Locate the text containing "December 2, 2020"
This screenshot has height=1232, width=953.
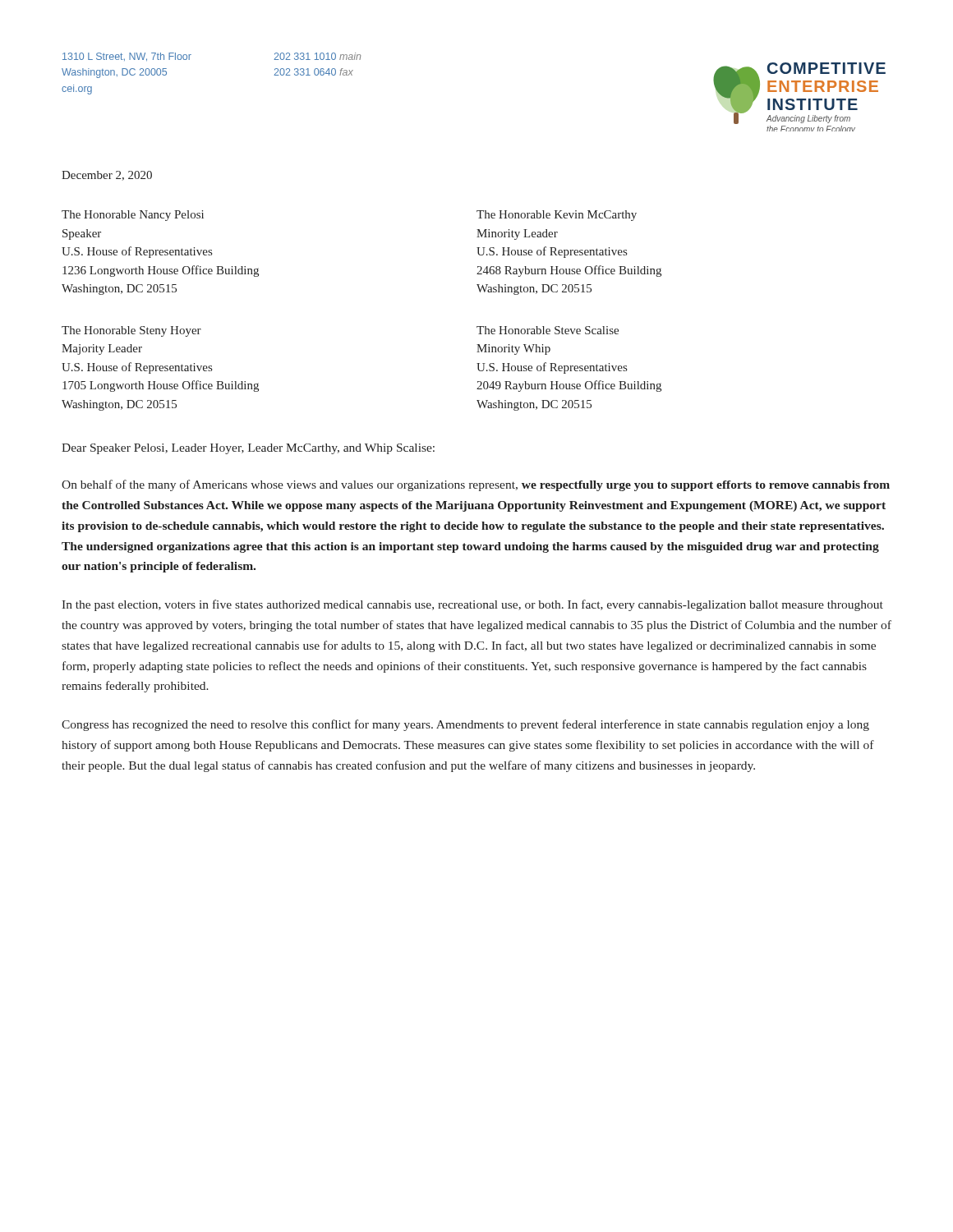[x=107, y=175]
